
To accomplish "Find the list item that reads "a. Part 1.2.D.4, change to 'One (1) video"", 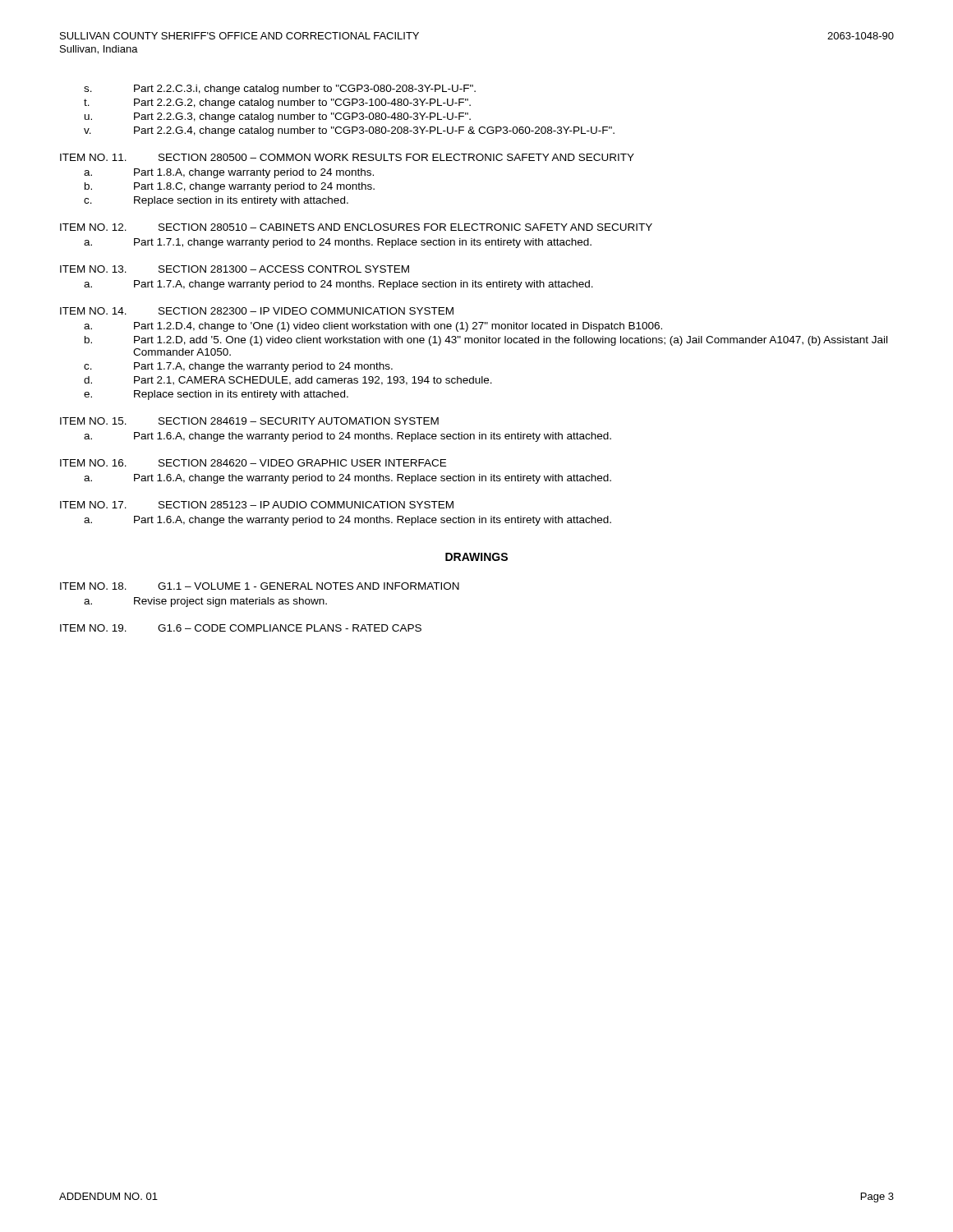I will [476, 326].
